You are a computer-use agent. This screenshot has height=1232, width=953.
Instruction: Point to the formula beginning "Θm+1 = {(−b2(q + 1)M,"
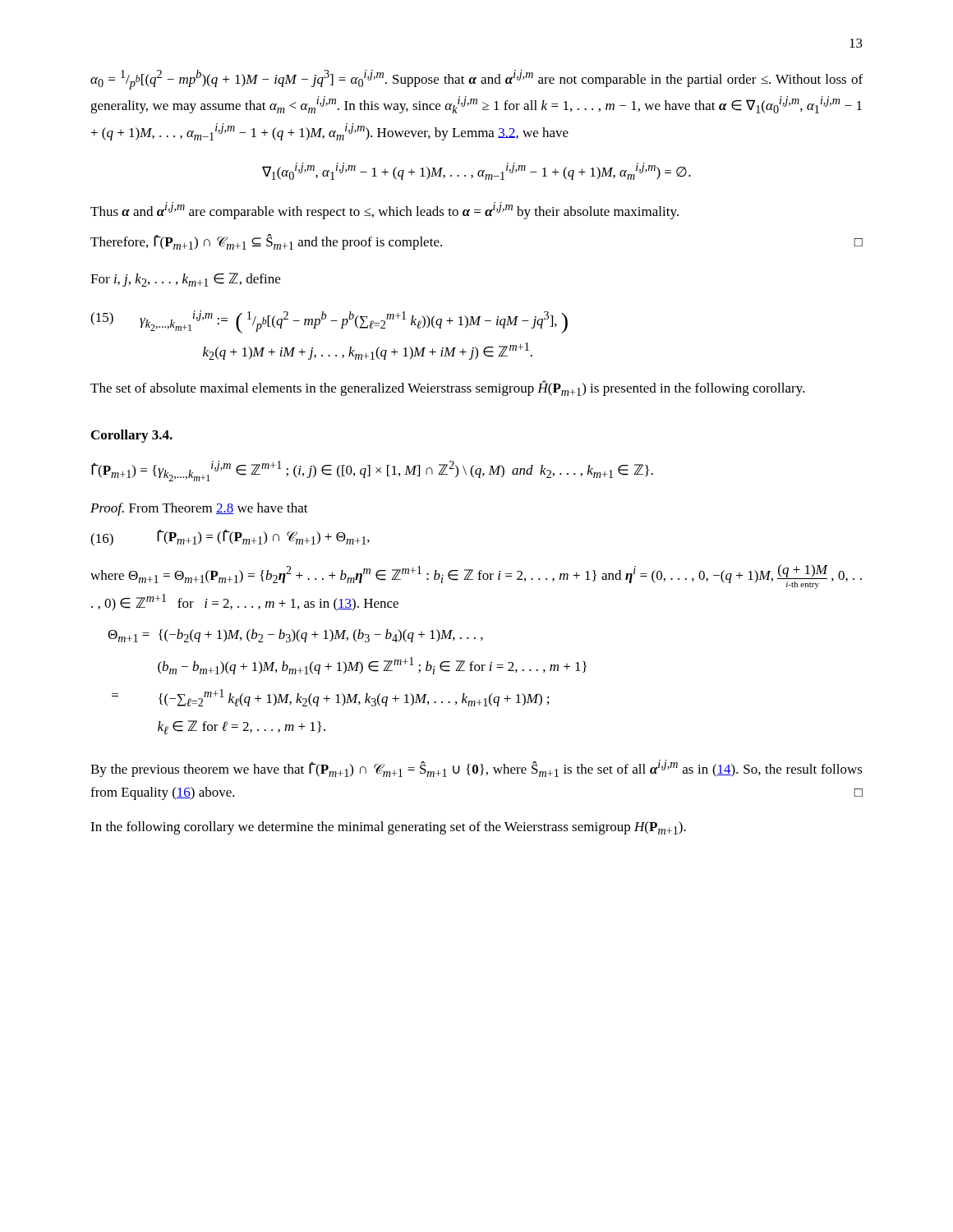(x=348, y=682)
